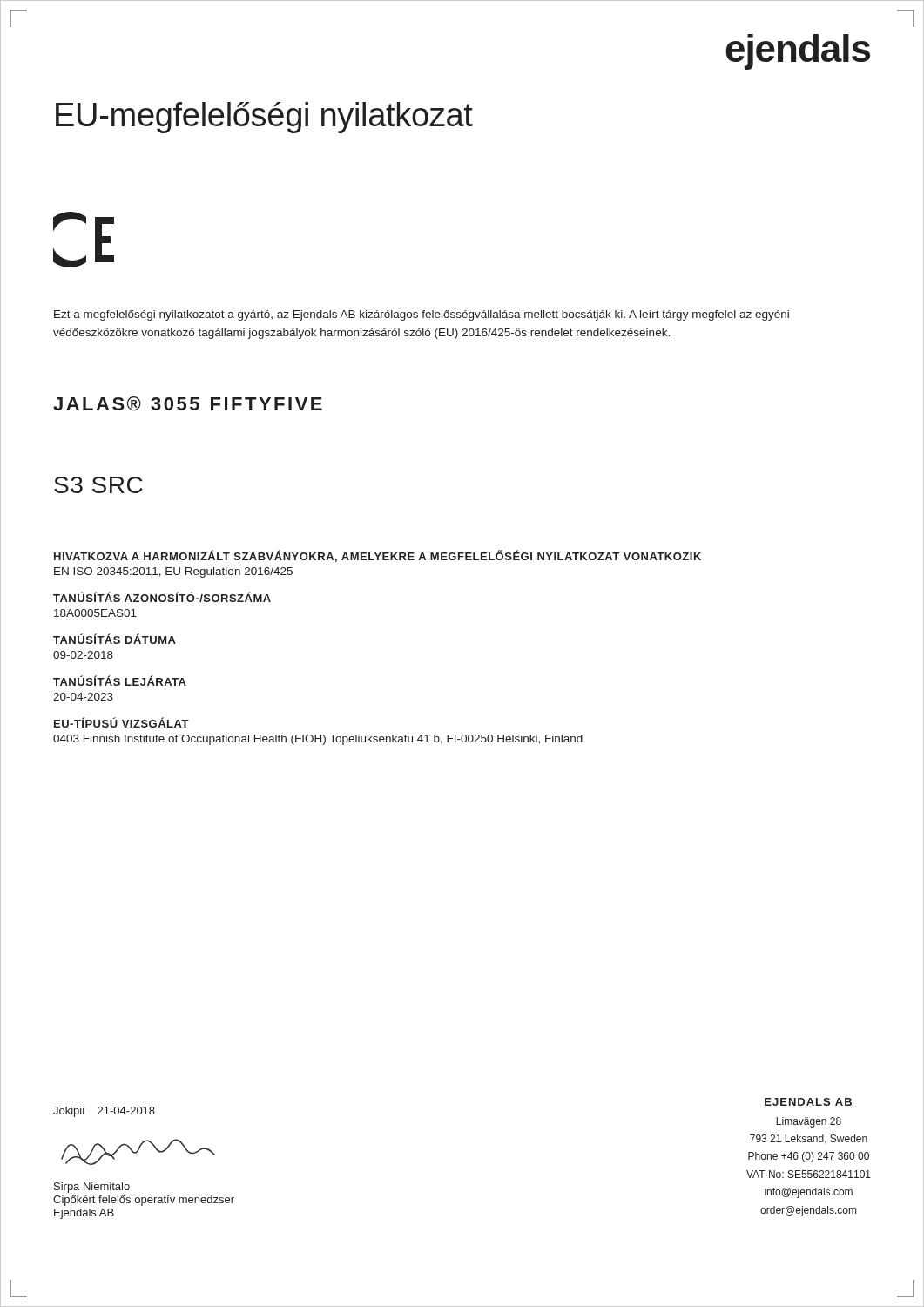Select the section header that says "JALAS® 3055 FIFTYFIVE"

(189, 404)
